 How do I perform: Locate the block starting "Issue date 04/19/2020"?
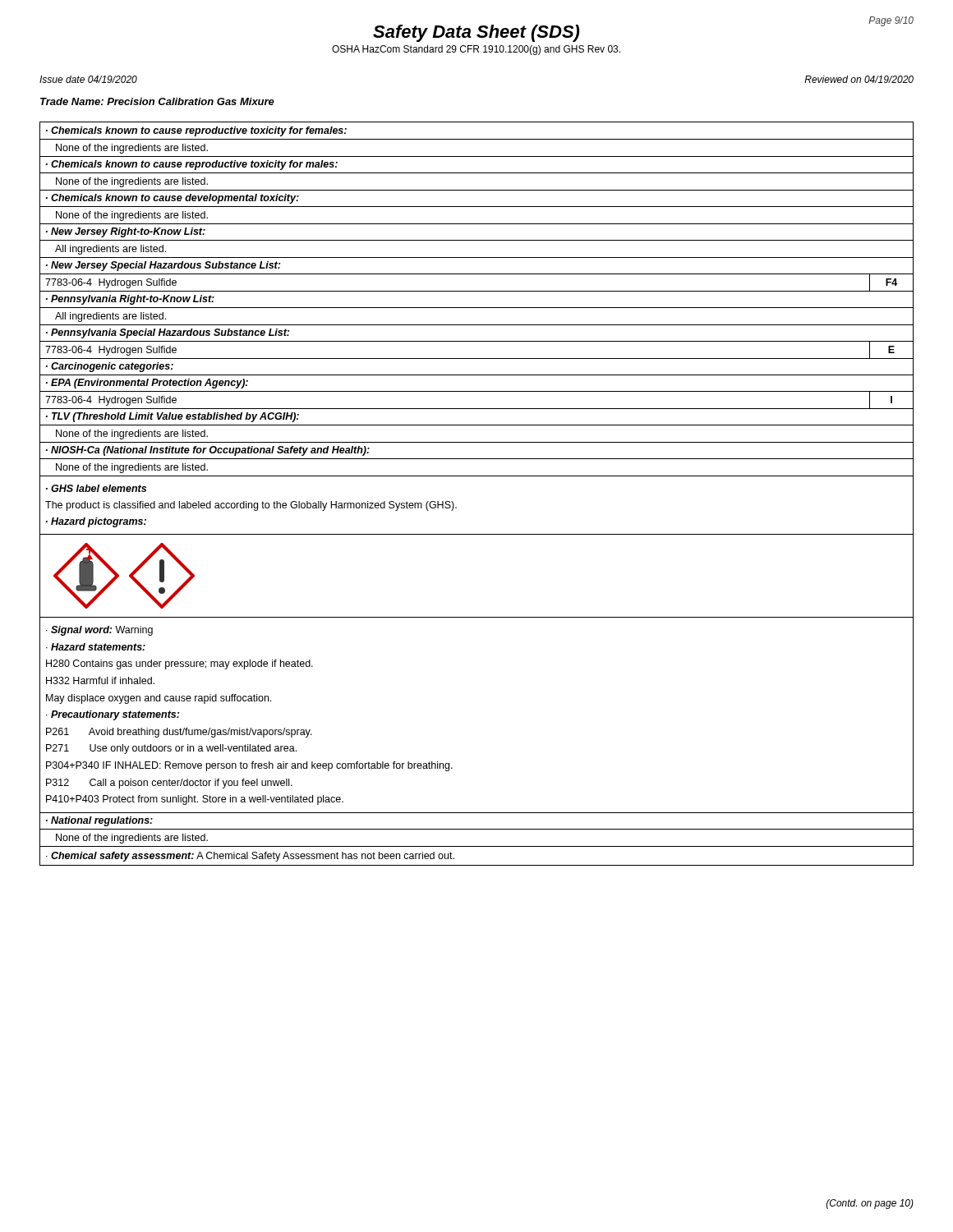coord(81,79)
